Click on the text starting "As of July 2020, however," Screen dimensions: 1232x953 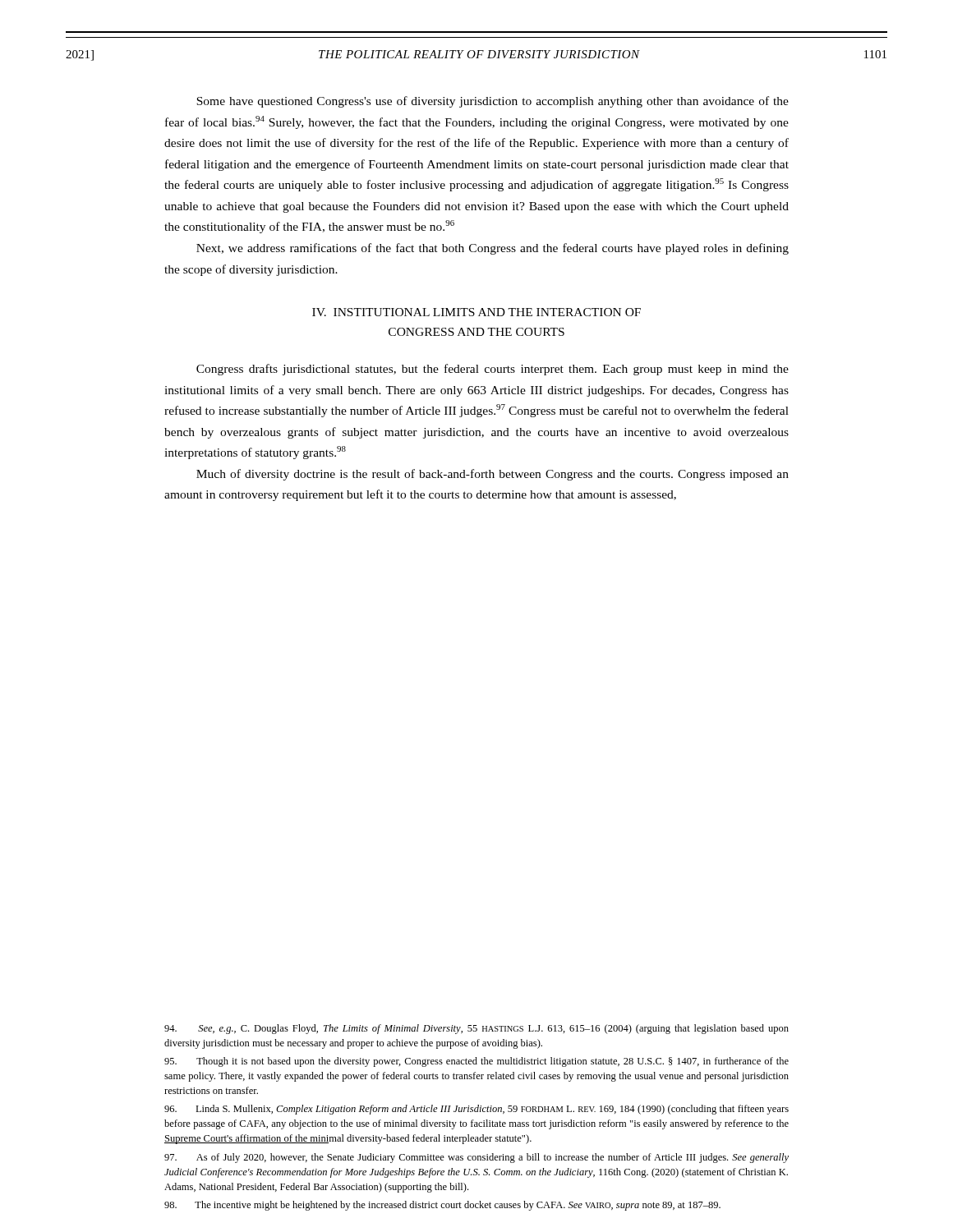(476, 1171)
